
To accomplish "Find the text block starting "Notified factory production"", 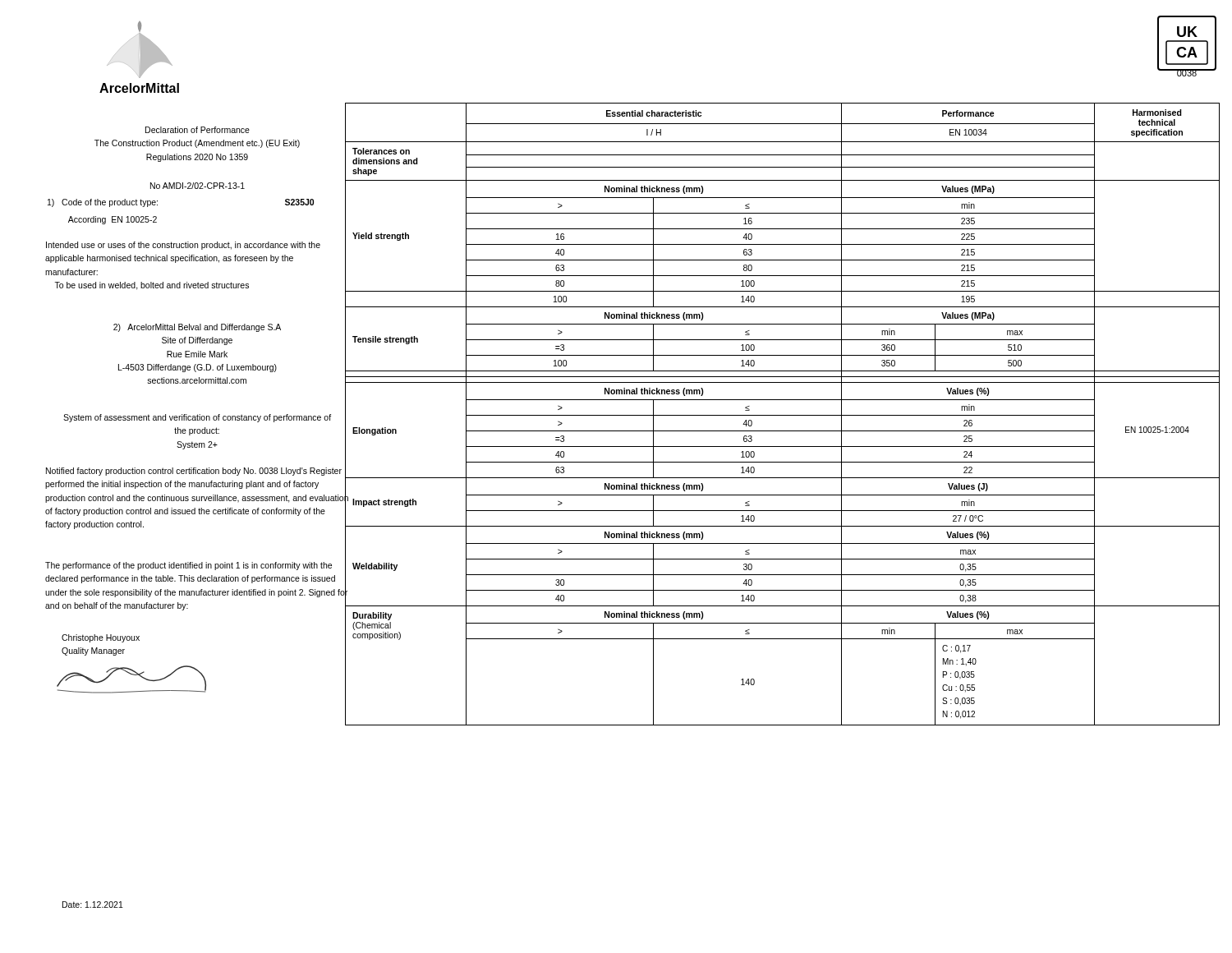I will click(x=197, y=497).
